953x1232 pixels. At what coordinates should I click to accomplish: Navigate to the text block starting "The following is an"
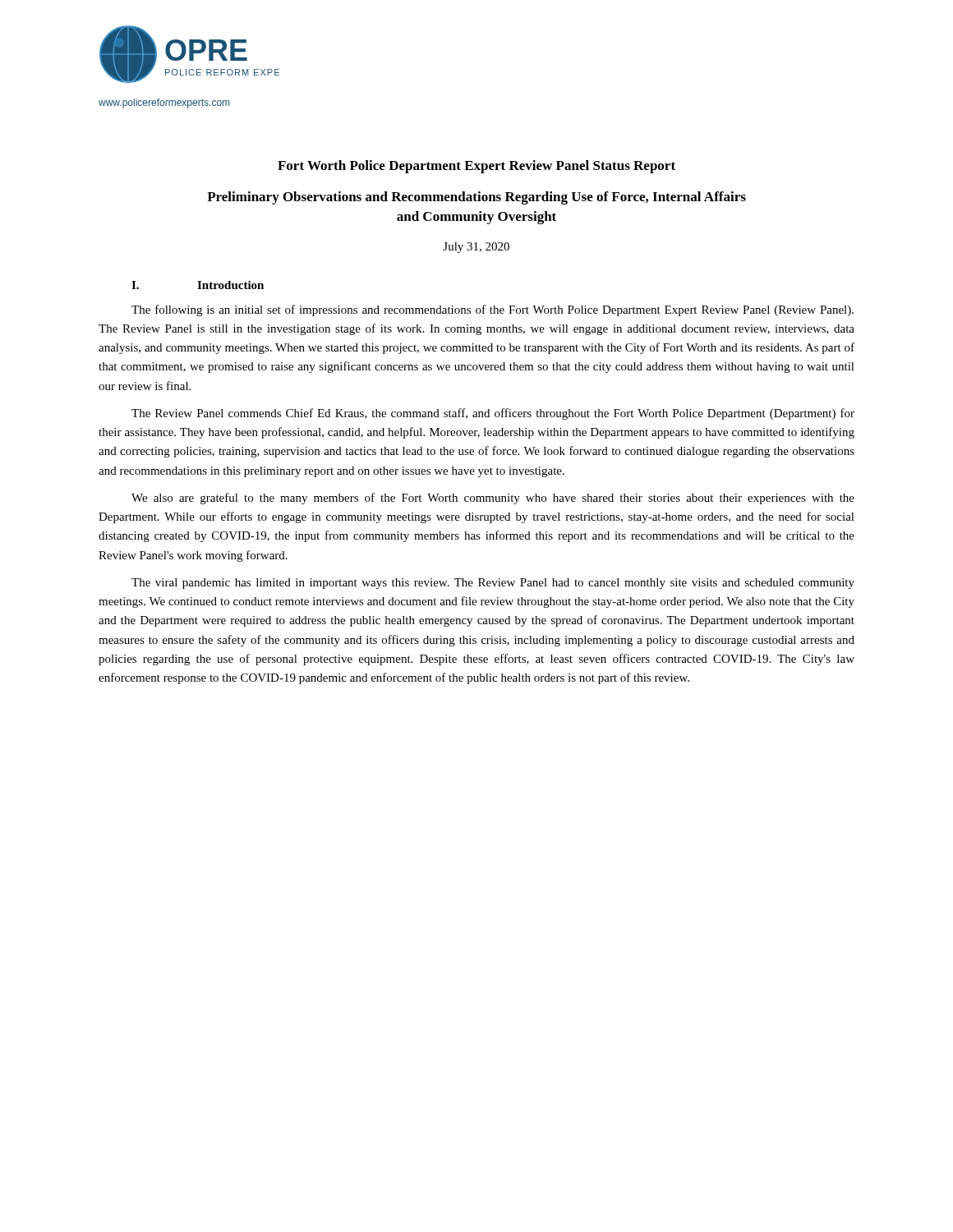click(x=476, y=347)
